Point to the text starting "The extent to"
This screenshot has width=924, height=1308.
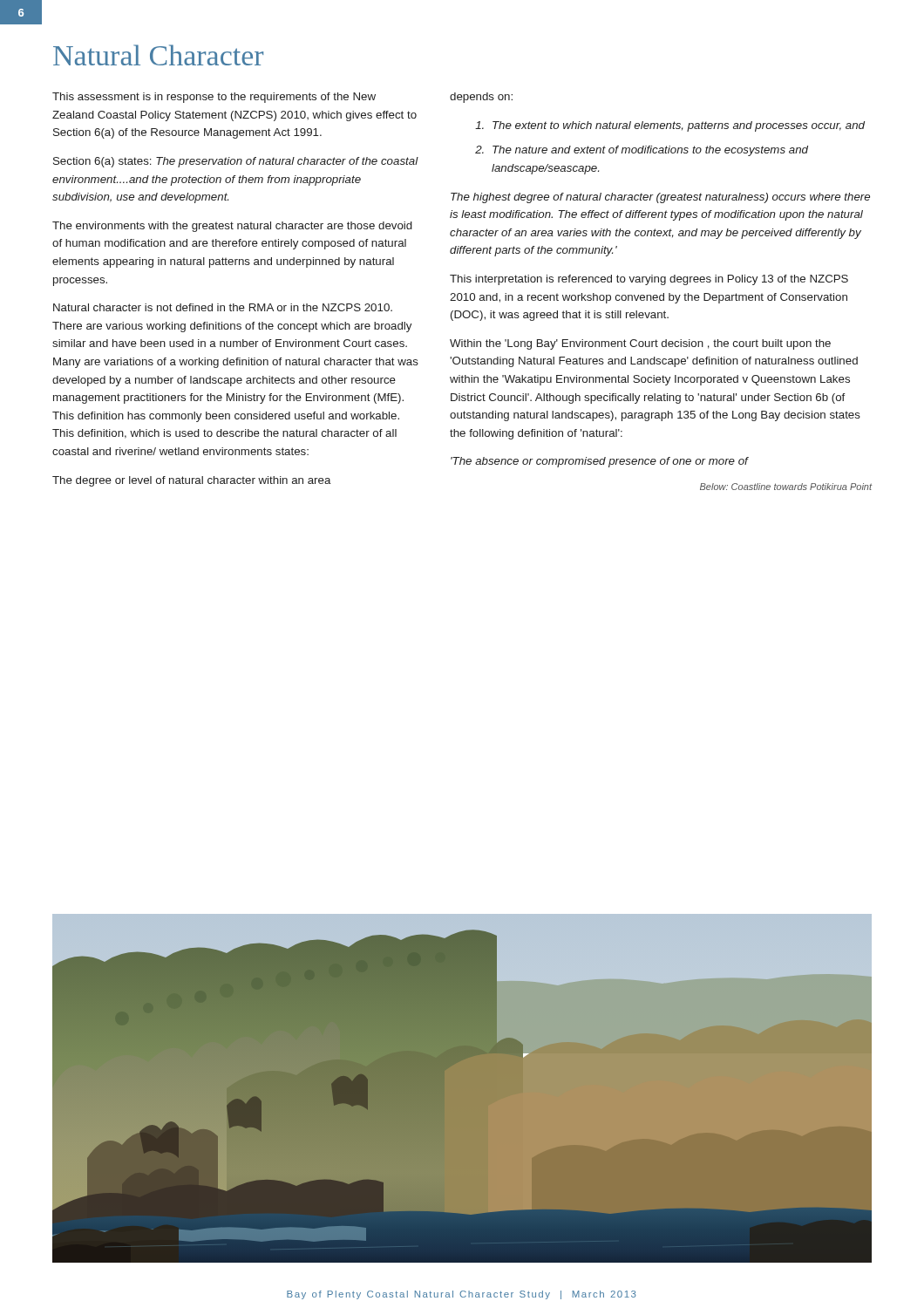point(670,147)
